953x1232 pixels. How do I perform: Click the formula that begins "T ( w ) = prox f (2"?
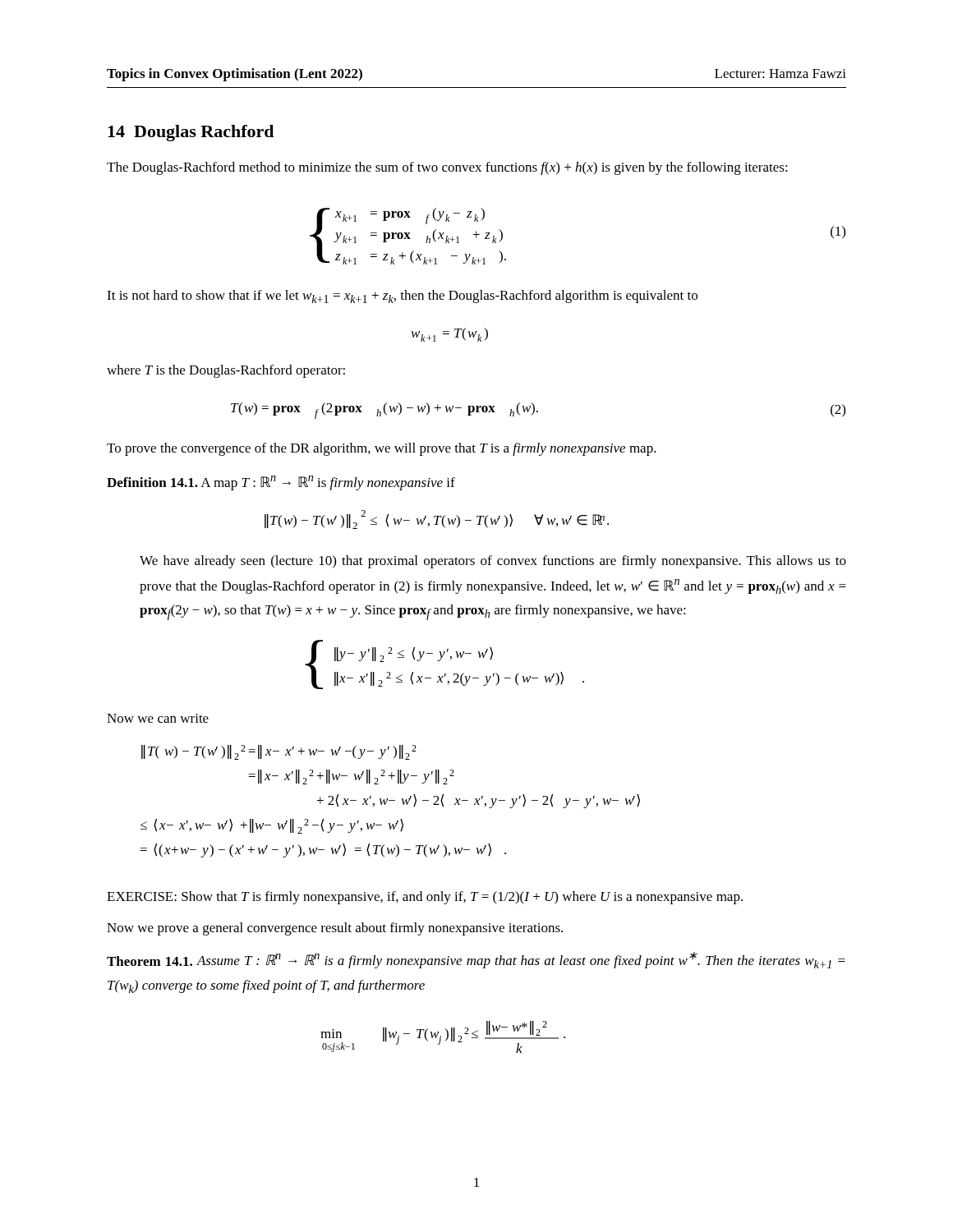click(538, 407)
